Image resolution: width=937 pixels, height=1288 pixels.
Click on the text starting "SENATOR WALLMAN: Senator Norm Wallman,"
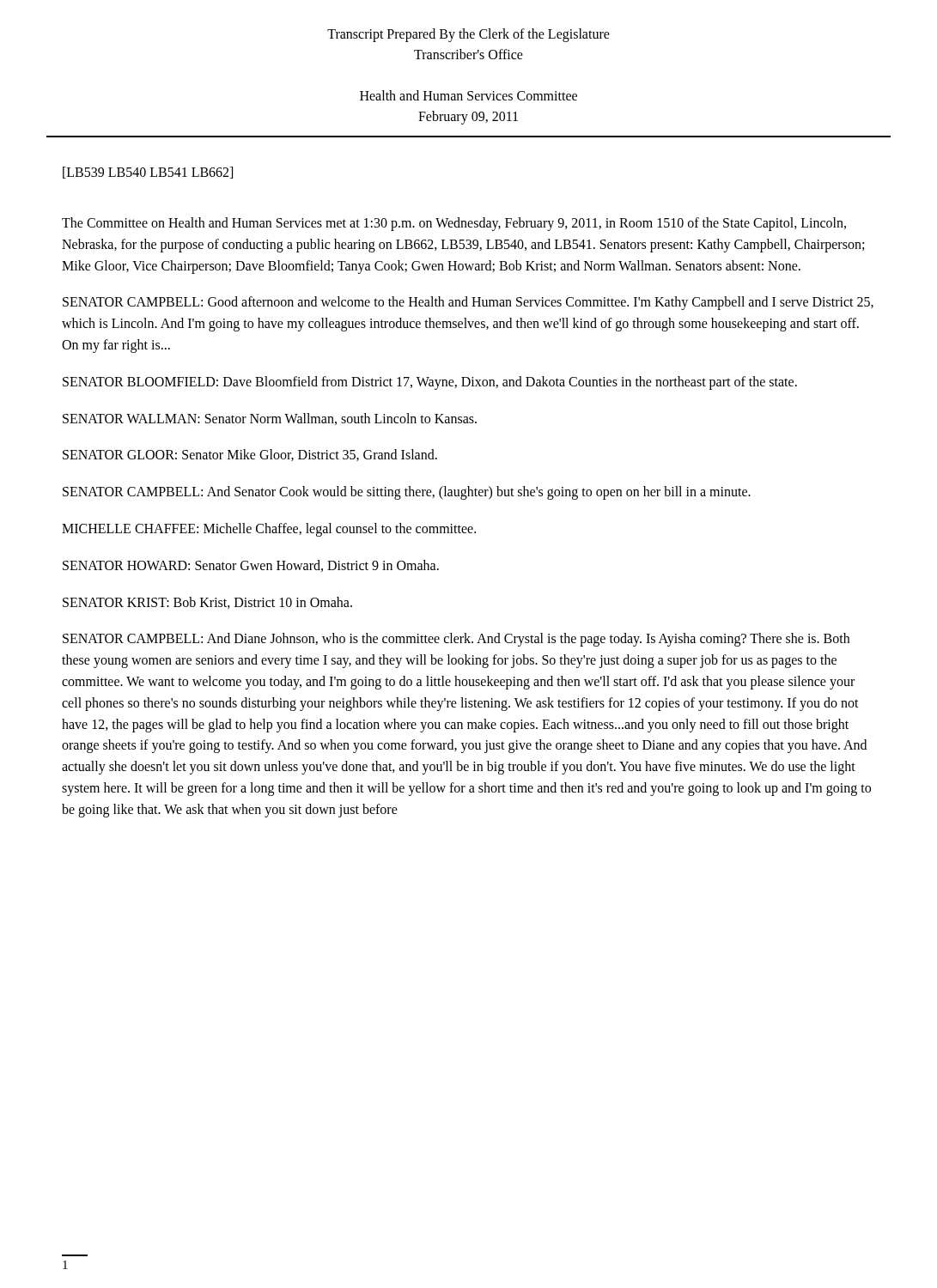pyautogui.click(x=270, y=418)
